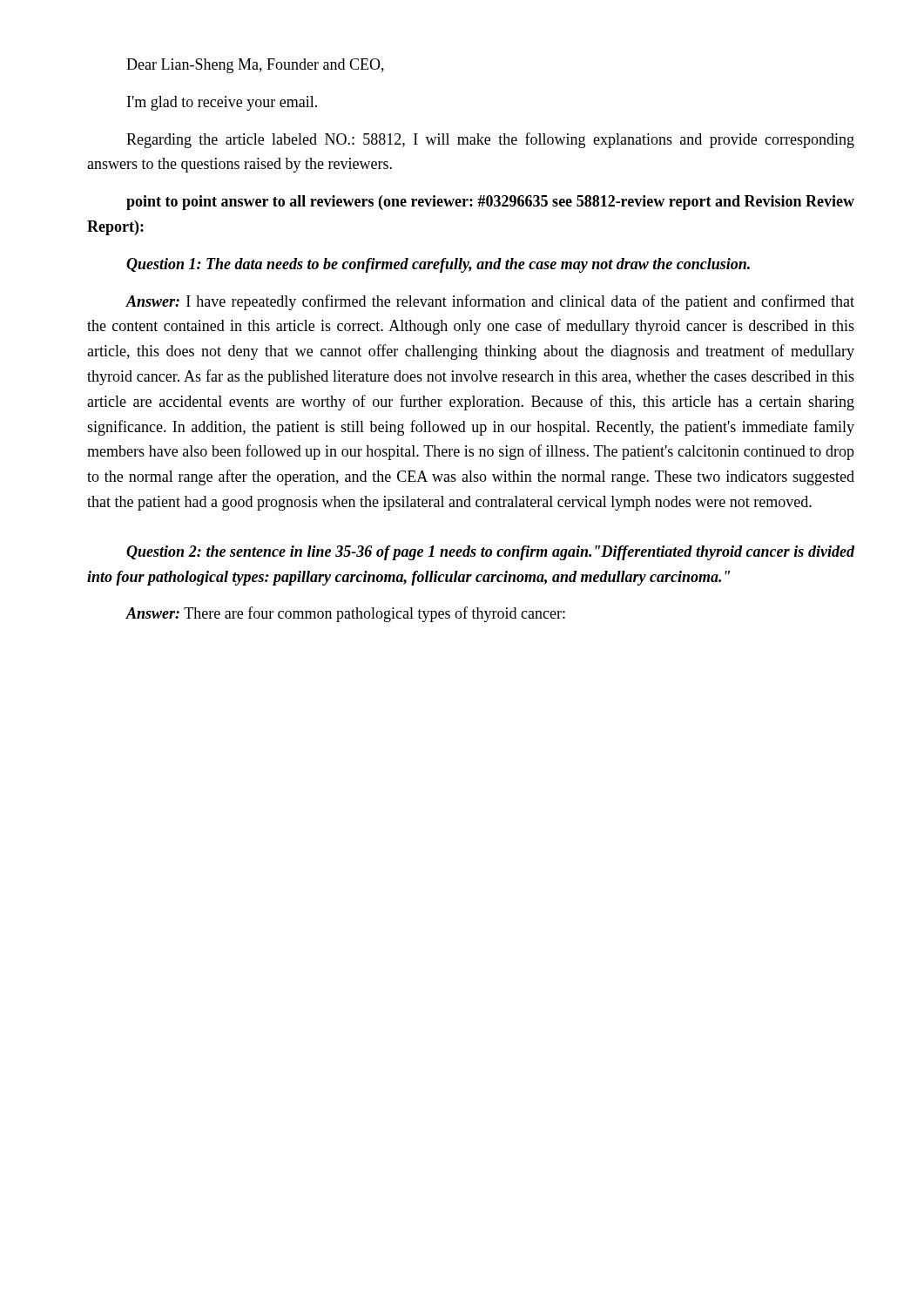
Task: Find the region starting "Dear Lian-Sheng Ma, Founder"
Action: tap(255, 65)
